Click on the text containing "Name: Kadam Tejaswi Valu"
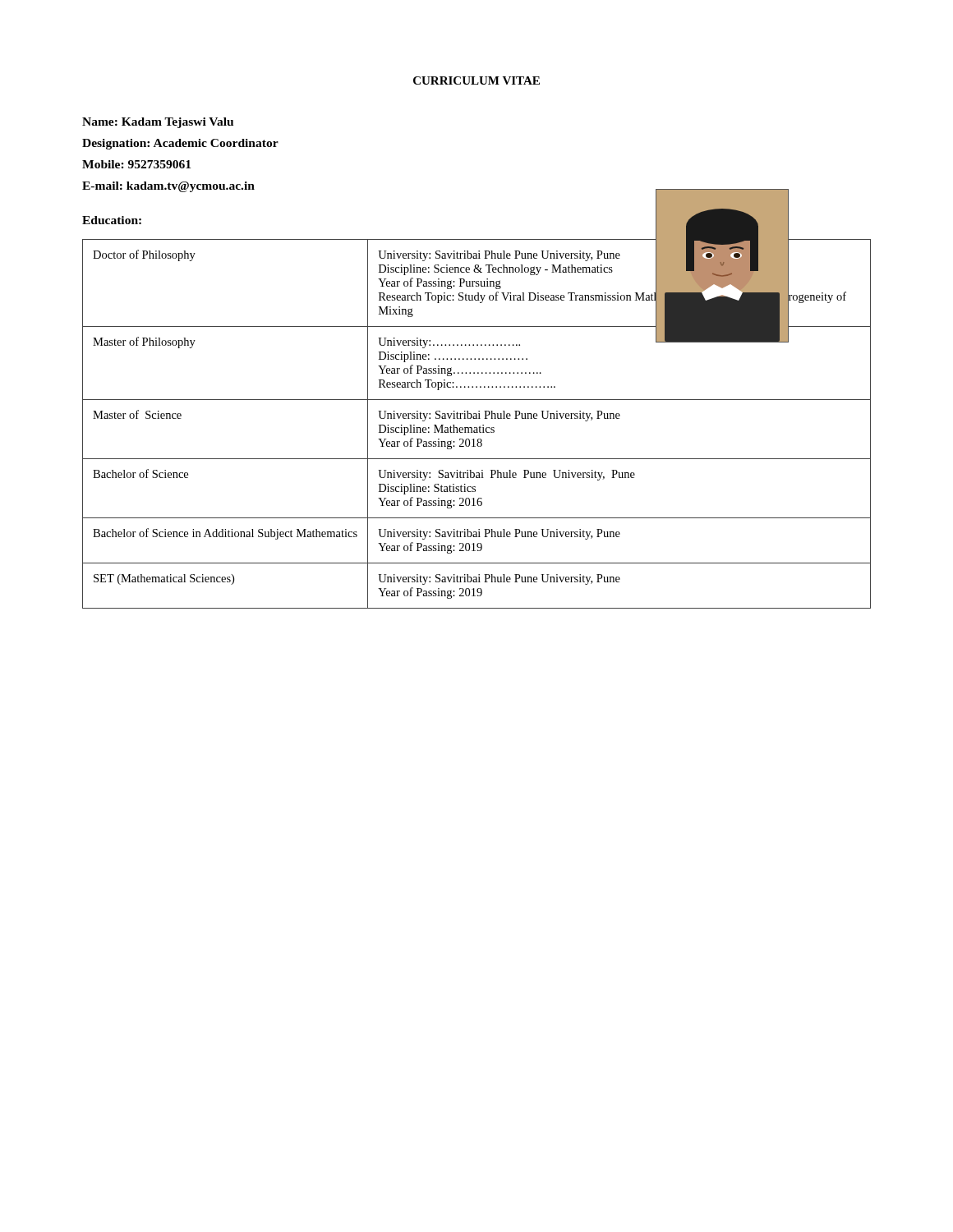Screen dimensions: 1232x953 click(158, 121)
